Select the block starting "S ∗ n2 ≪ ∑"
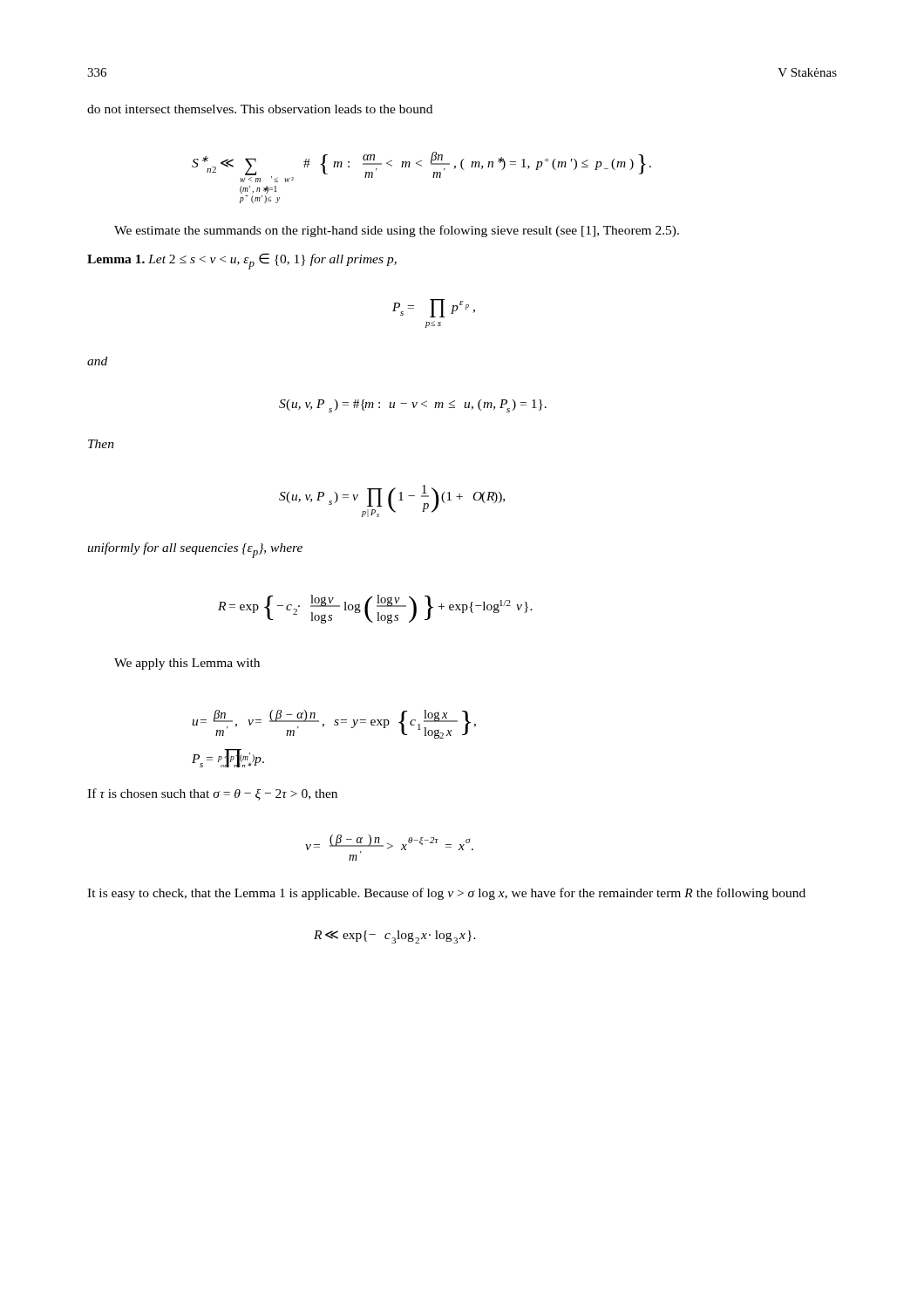 click(x=462, y=169)
